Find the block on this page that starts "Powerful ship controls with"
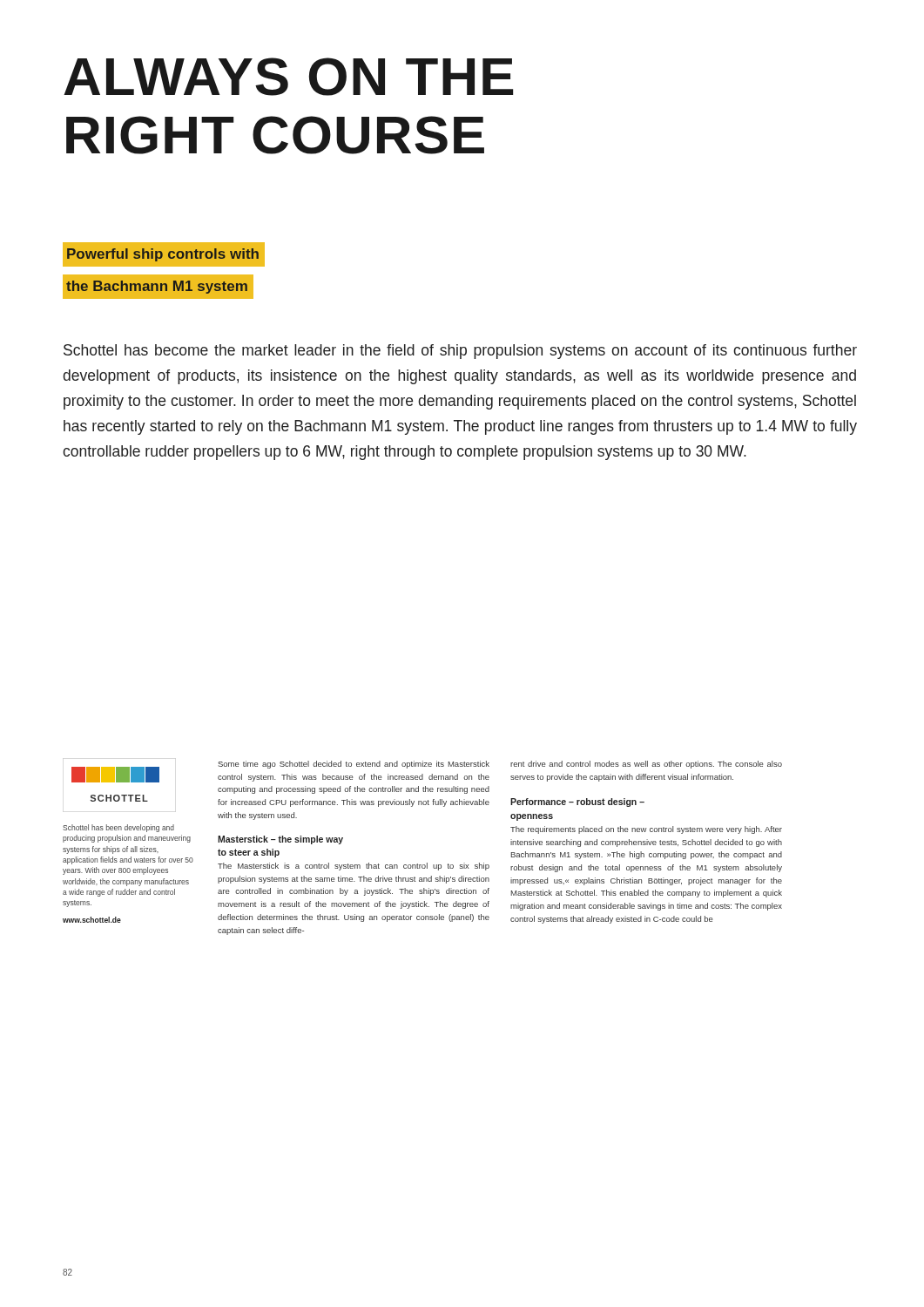Image resolution: width=924 pixels, height=1307 pixels. click(x=164, y=272)
